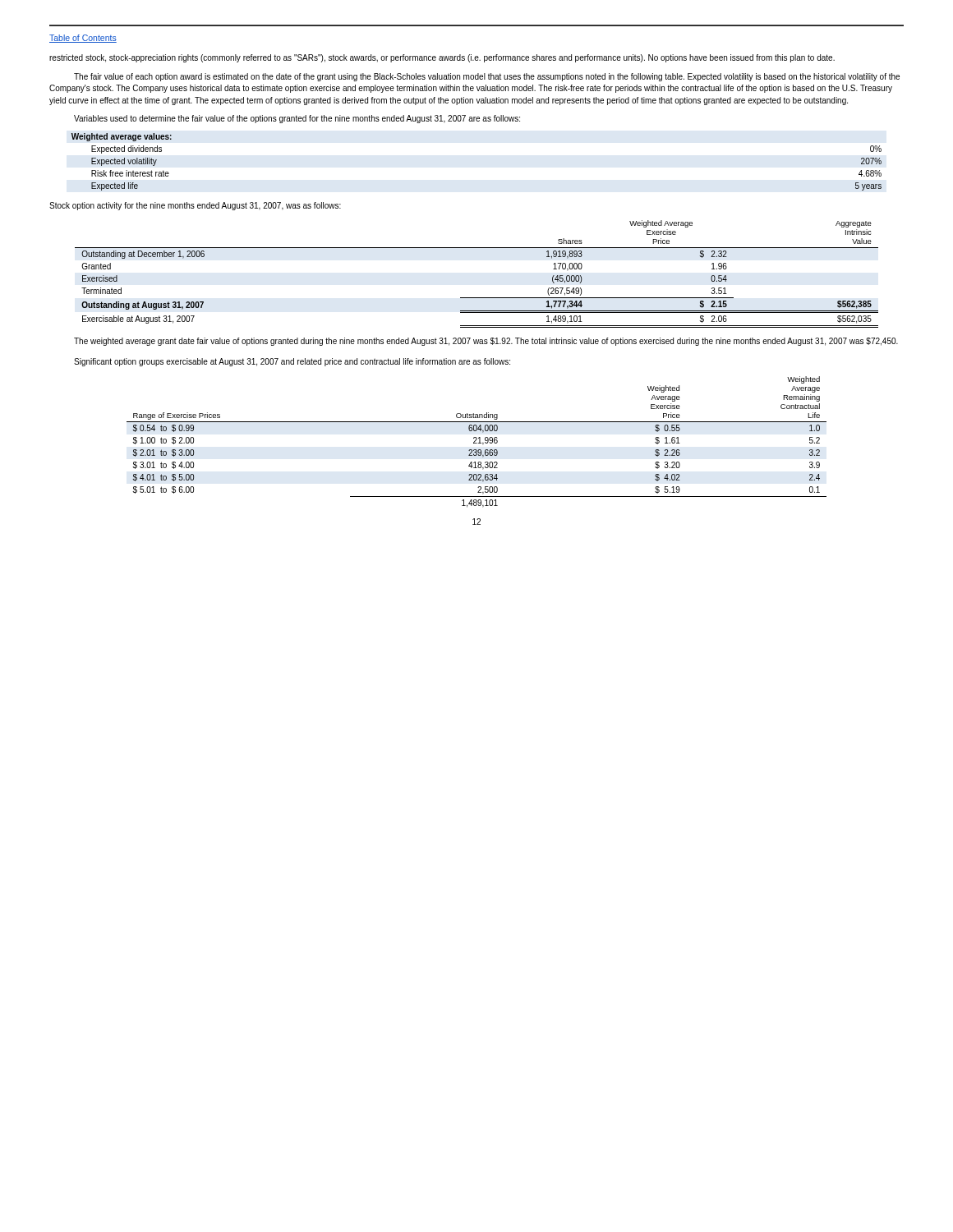The height and width of the screenshot is (1232, 953).
Task: Click on the table containing "5 years"
Action: pyautogui.click(x=476, y=161)
